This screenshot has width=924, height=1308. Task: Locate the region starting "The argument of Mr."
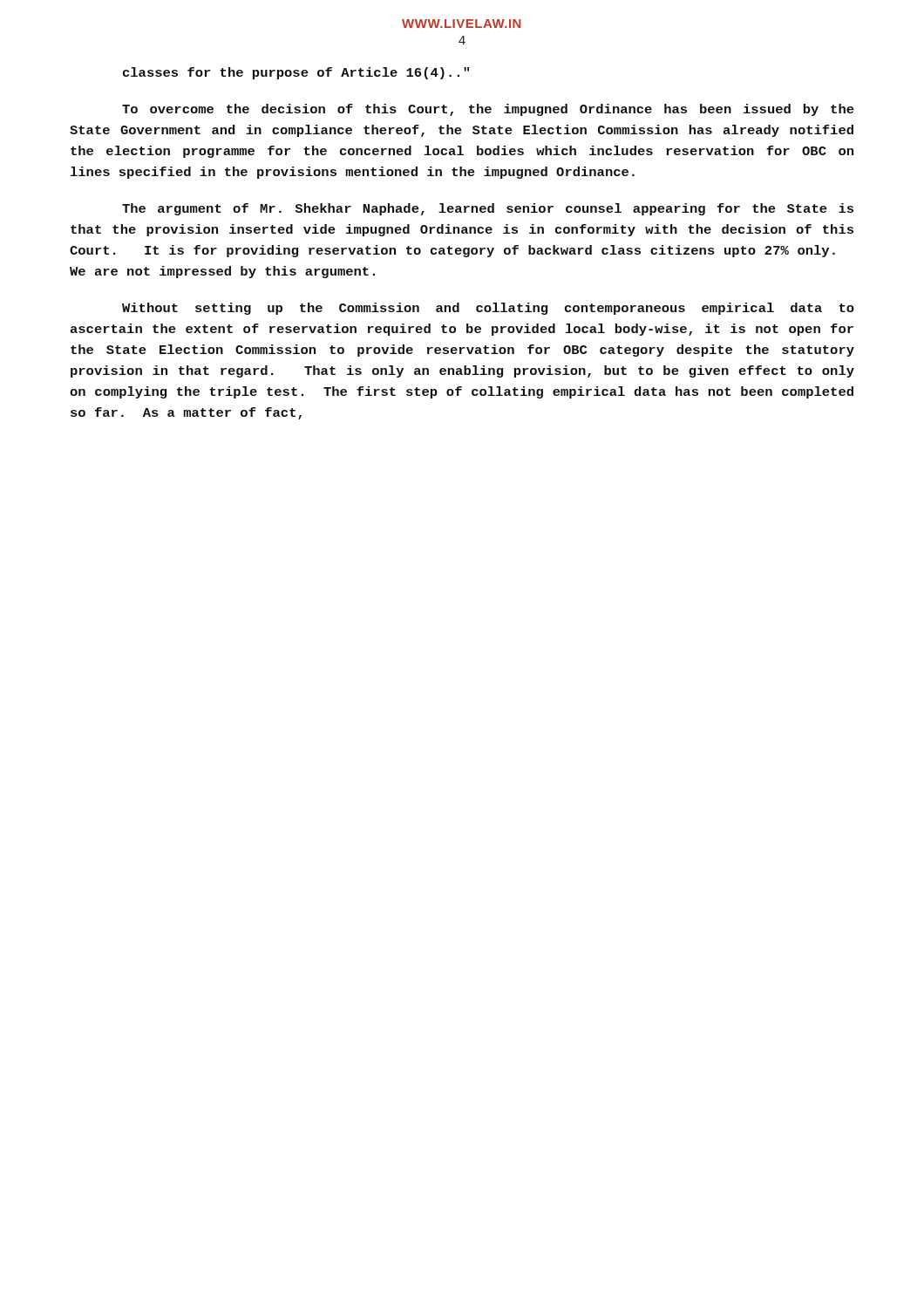coord(462,241)
